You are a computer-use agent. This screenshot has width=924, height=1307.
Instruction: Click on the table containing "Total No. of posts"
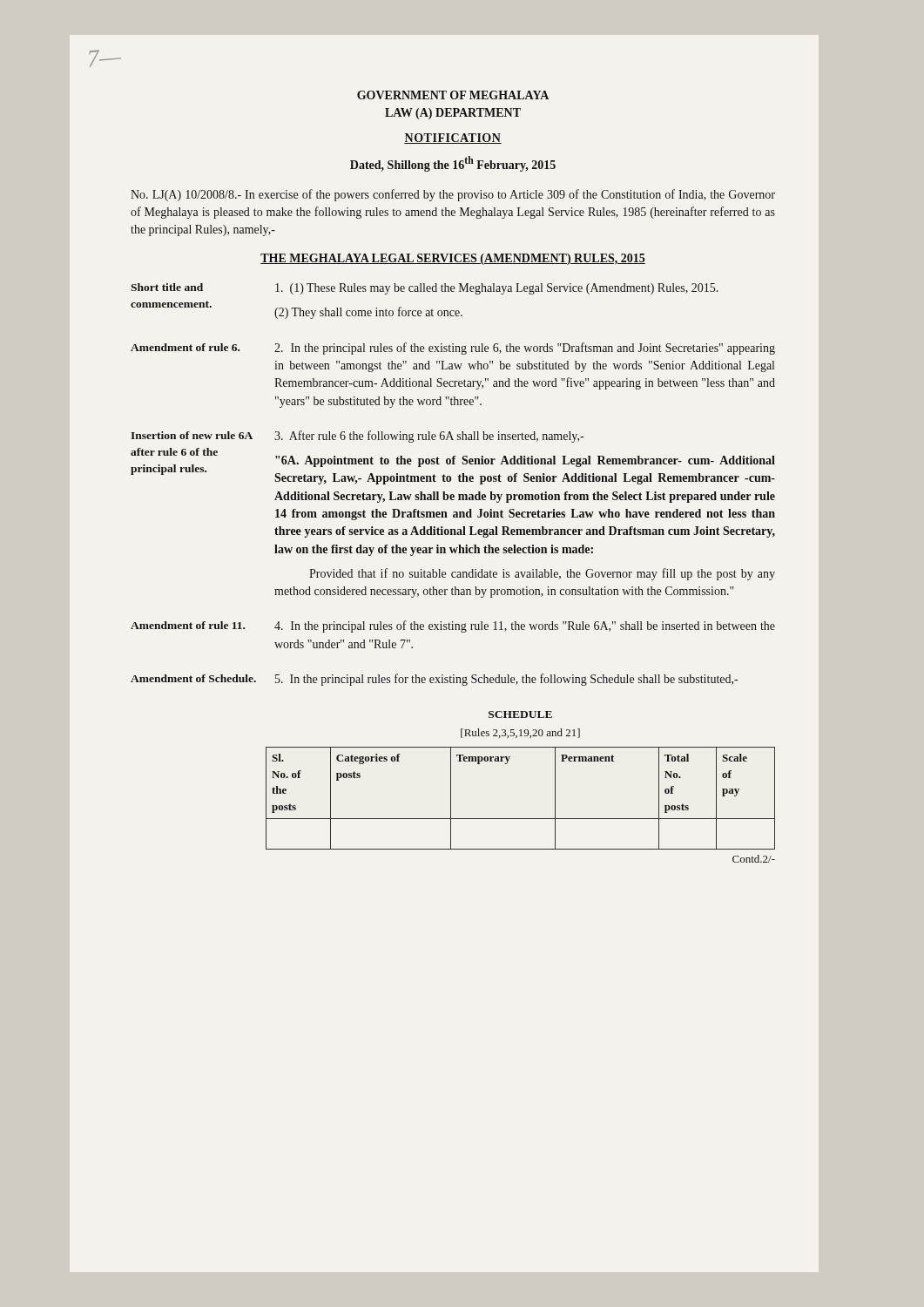(520, 787)
